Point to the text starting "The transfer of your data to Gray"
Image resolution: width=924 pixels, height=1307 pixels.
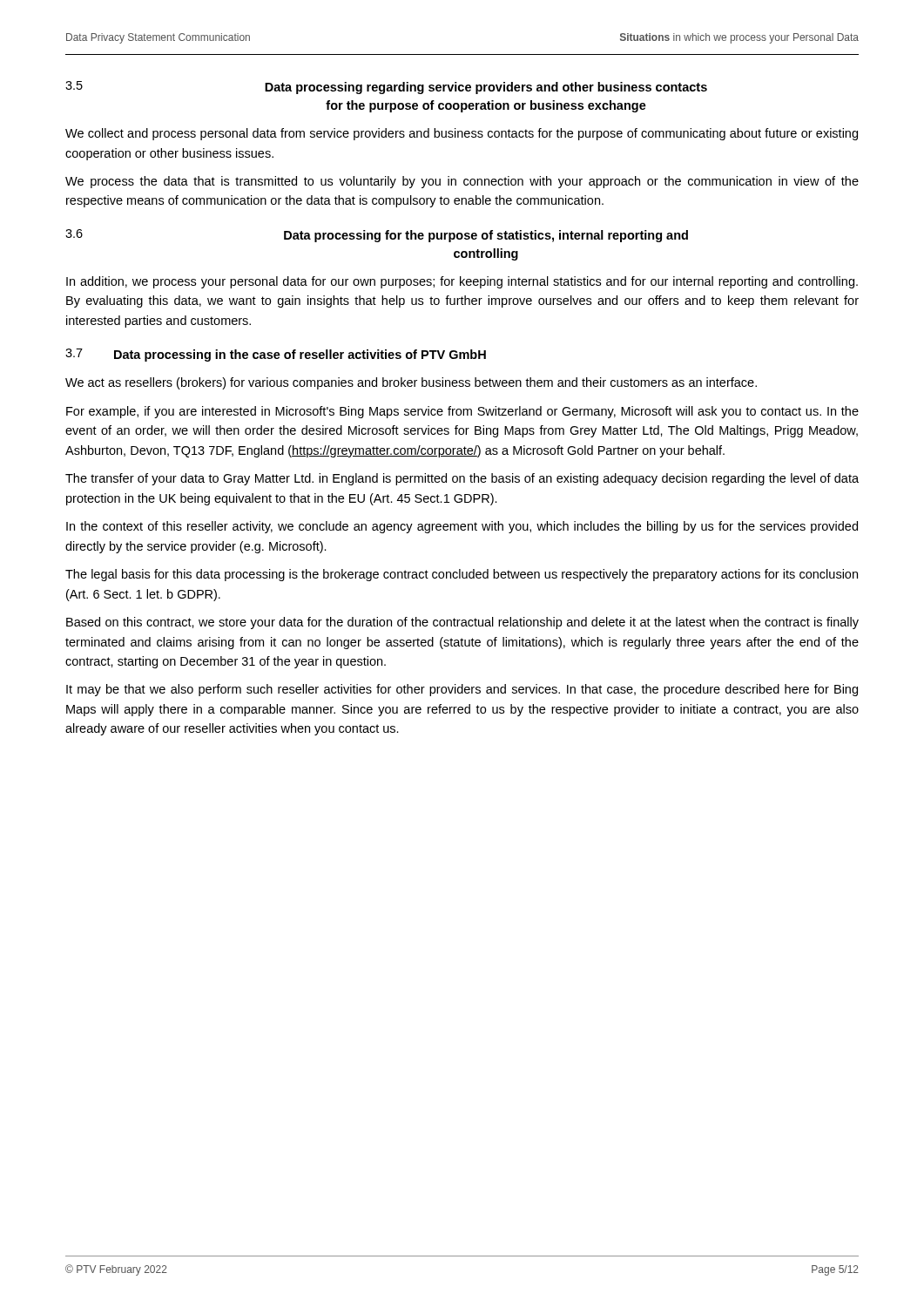coord(462,488)
